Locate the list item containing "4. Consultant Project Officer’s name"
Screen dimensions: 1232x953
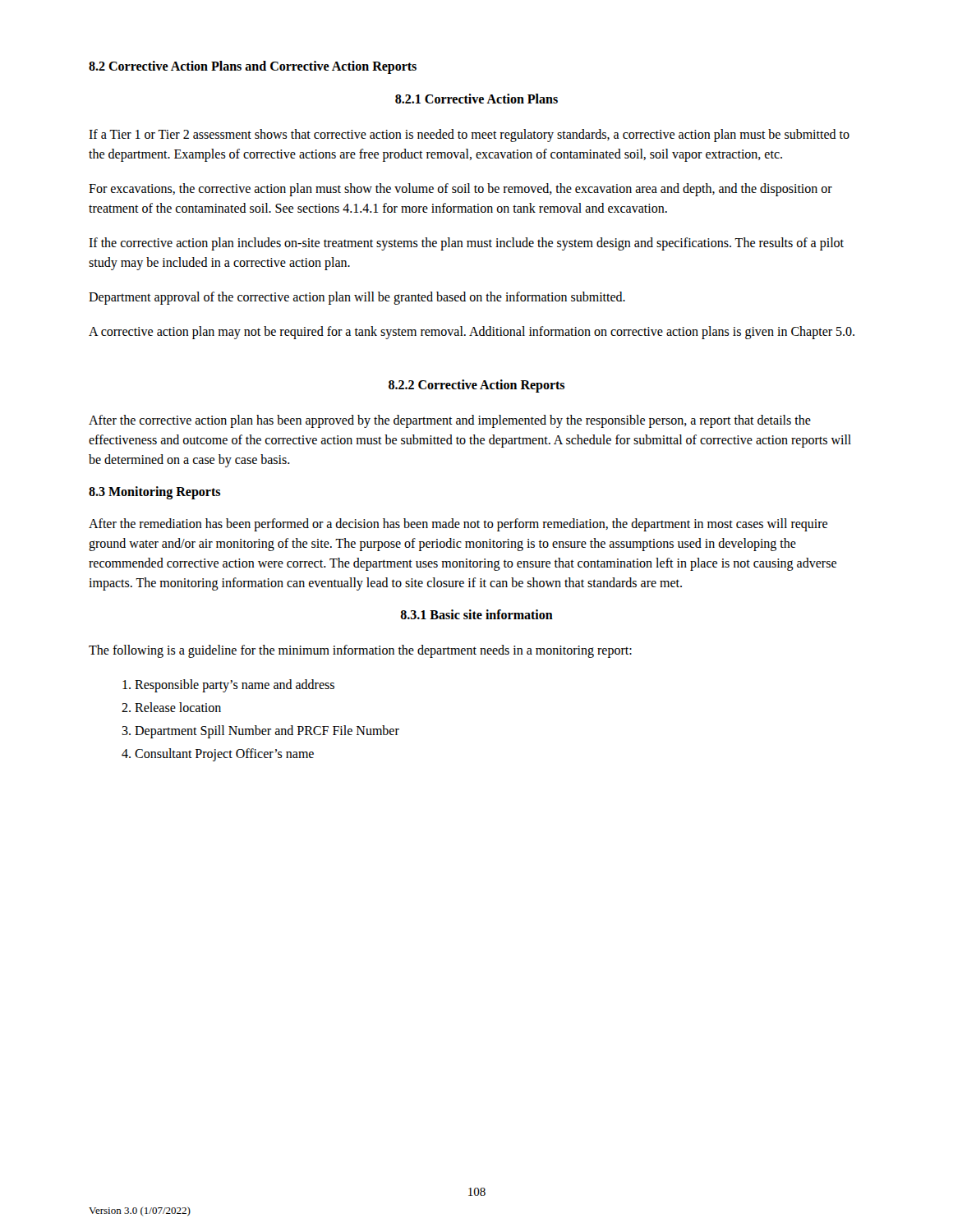coord(218,754)
